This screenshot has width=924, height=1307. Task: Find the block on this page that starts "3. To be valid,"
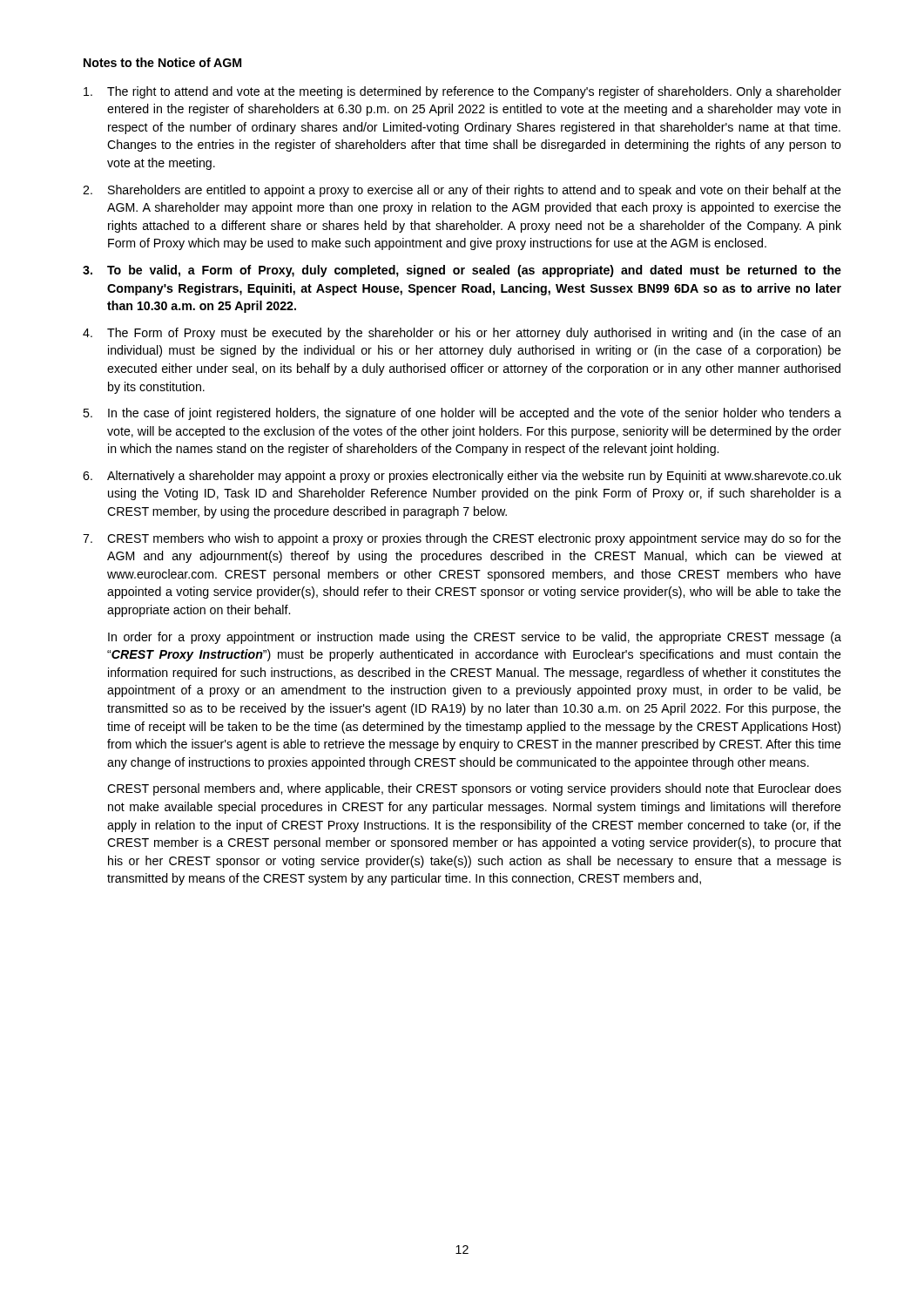point(462,288)
